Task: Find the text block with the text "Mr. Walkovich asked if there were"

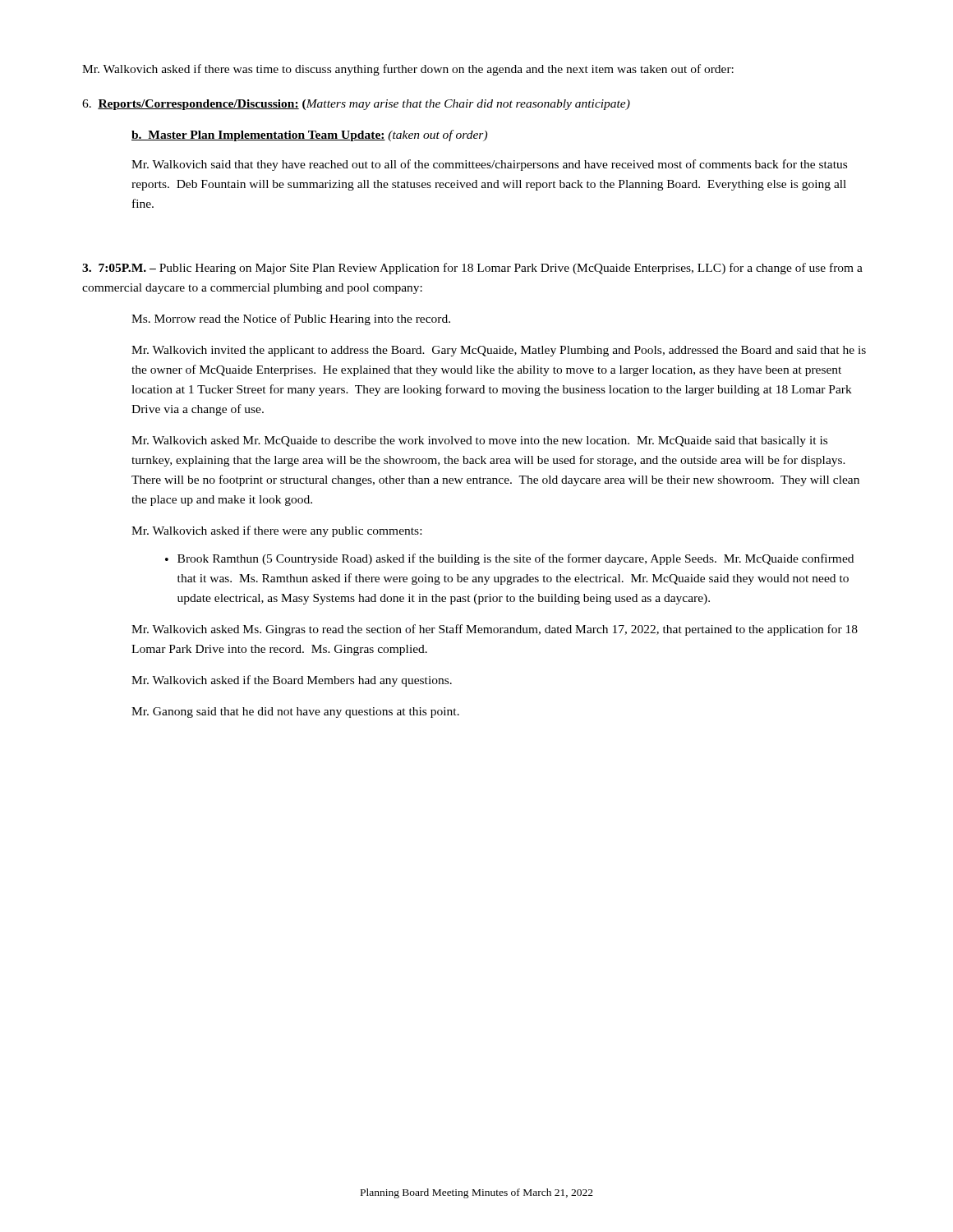Action: pos(276,531)
